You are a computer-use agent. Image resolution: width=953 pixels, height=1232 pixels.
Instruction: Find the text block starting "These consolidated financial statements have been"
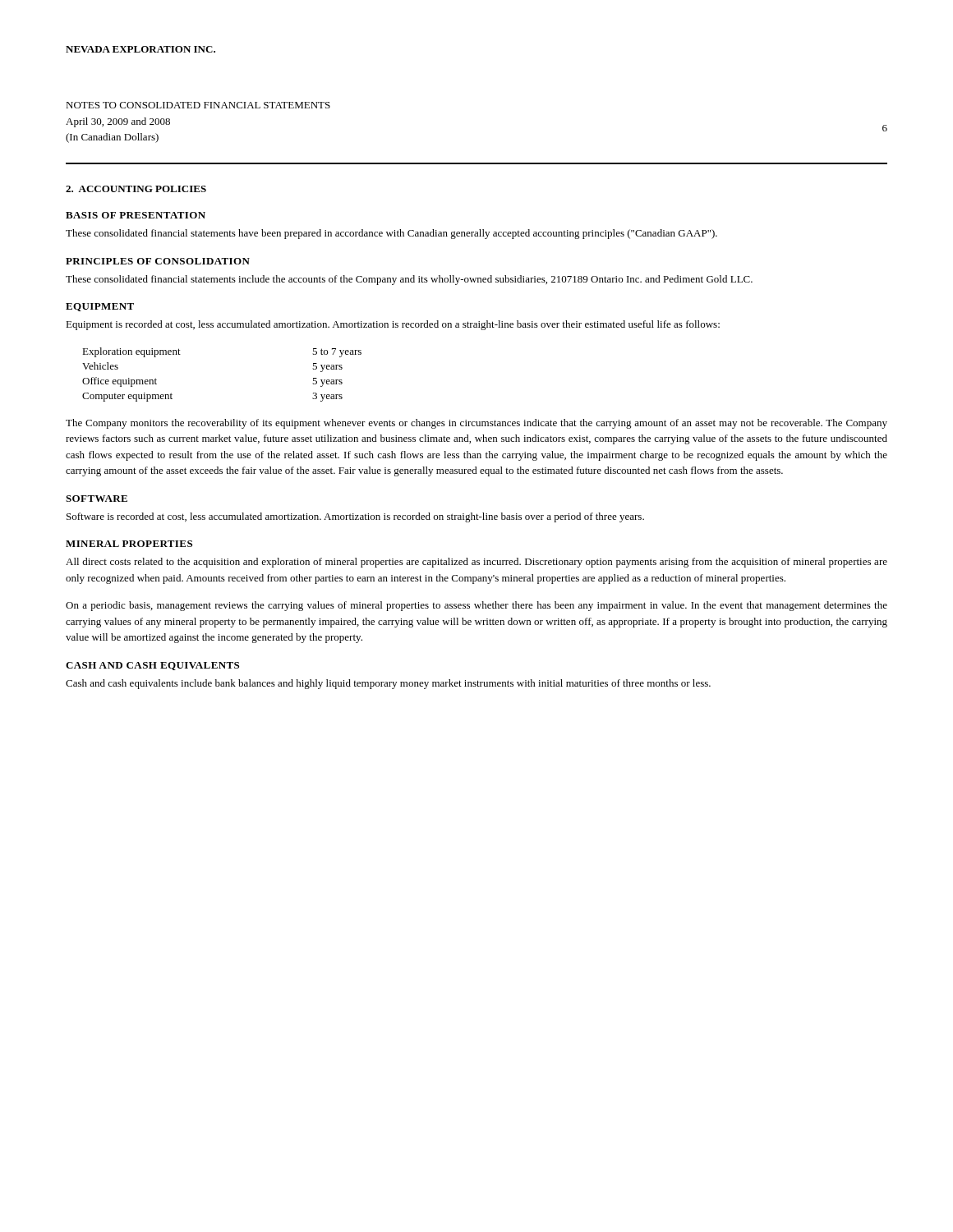[392, 233]
